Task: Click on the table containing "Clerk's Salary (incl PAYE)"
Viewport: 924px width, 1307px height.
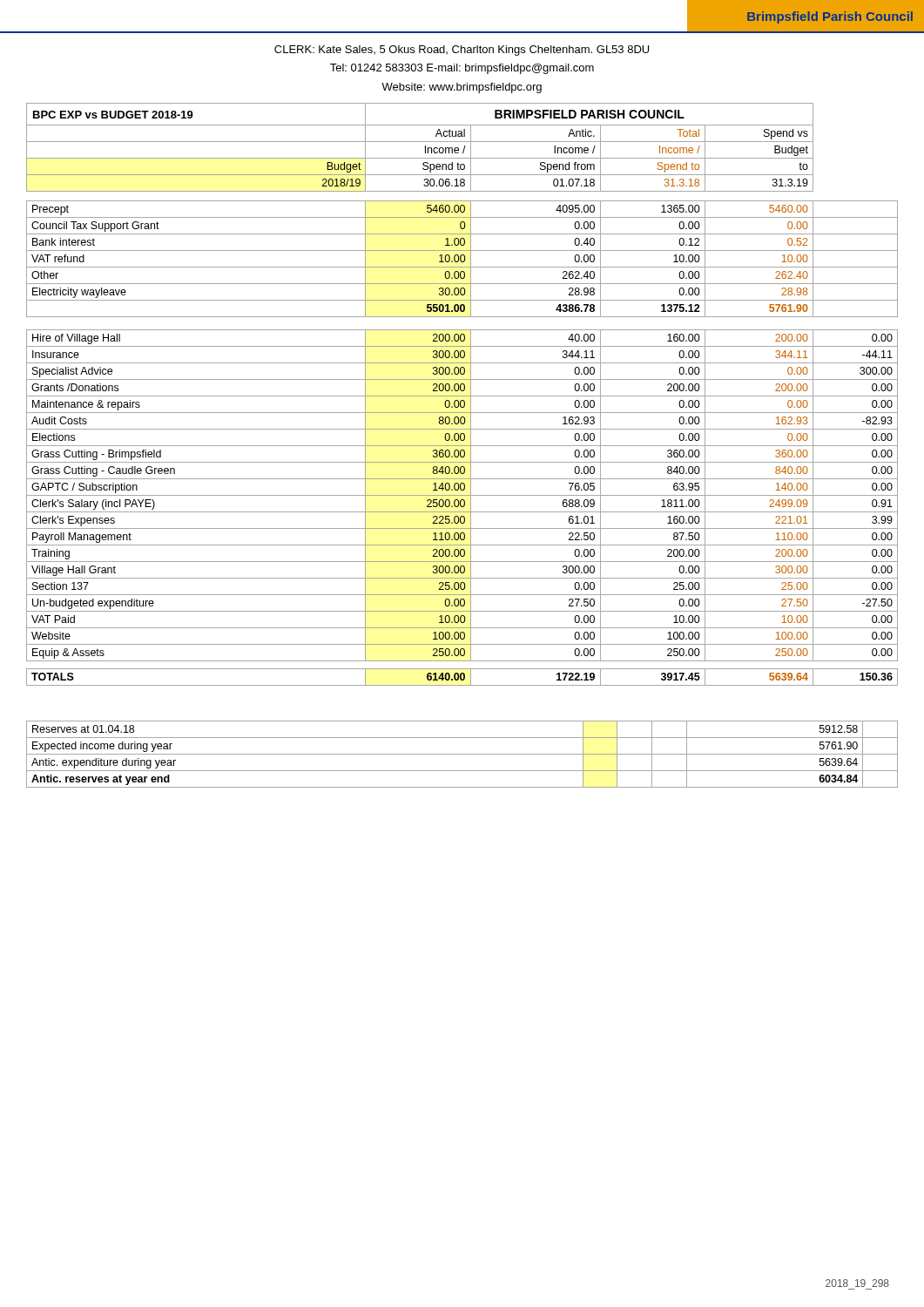Action: pos(462,445)
